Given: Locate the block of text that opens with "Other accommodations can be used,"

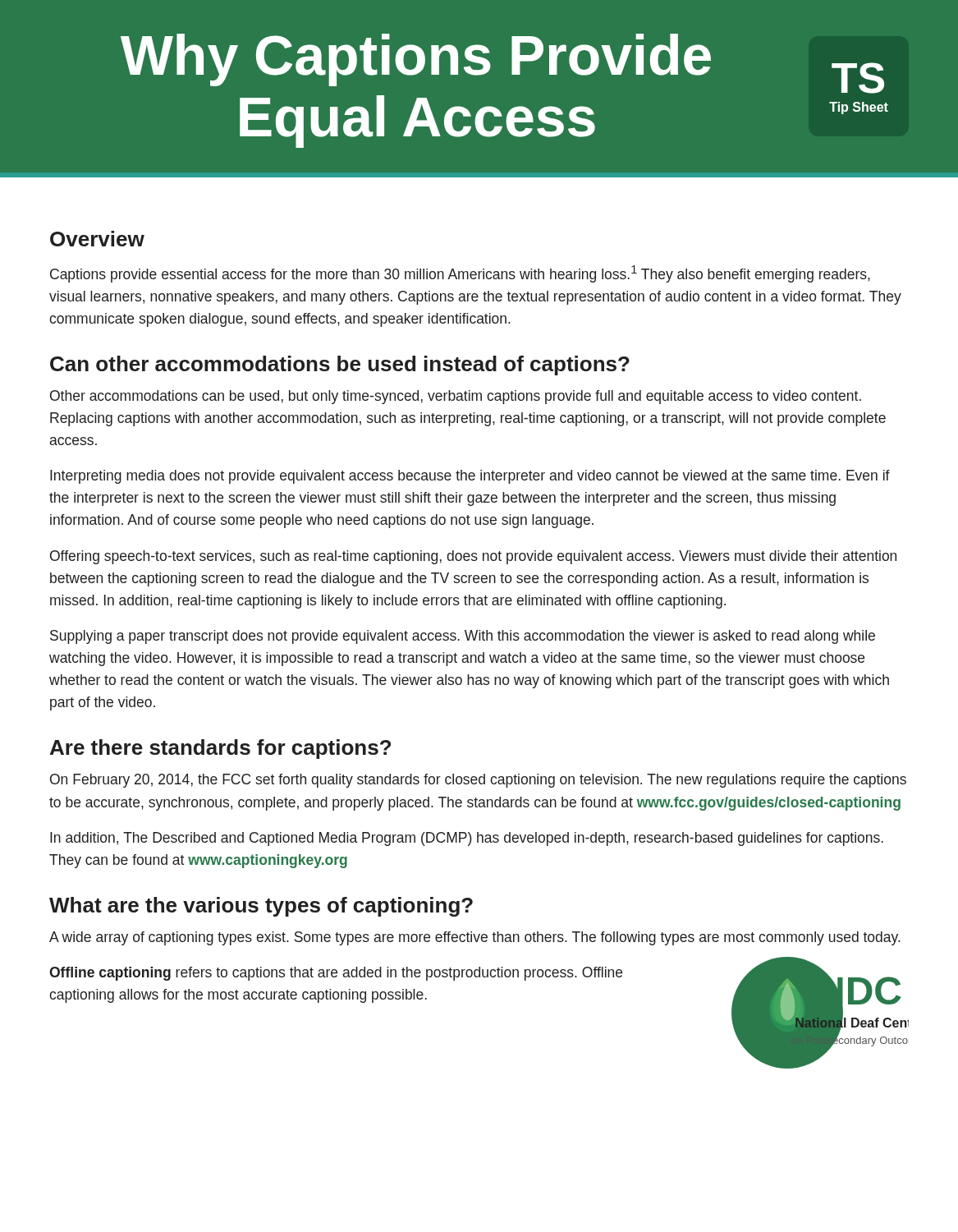Looking at the screenshot, I should [468, 418].
